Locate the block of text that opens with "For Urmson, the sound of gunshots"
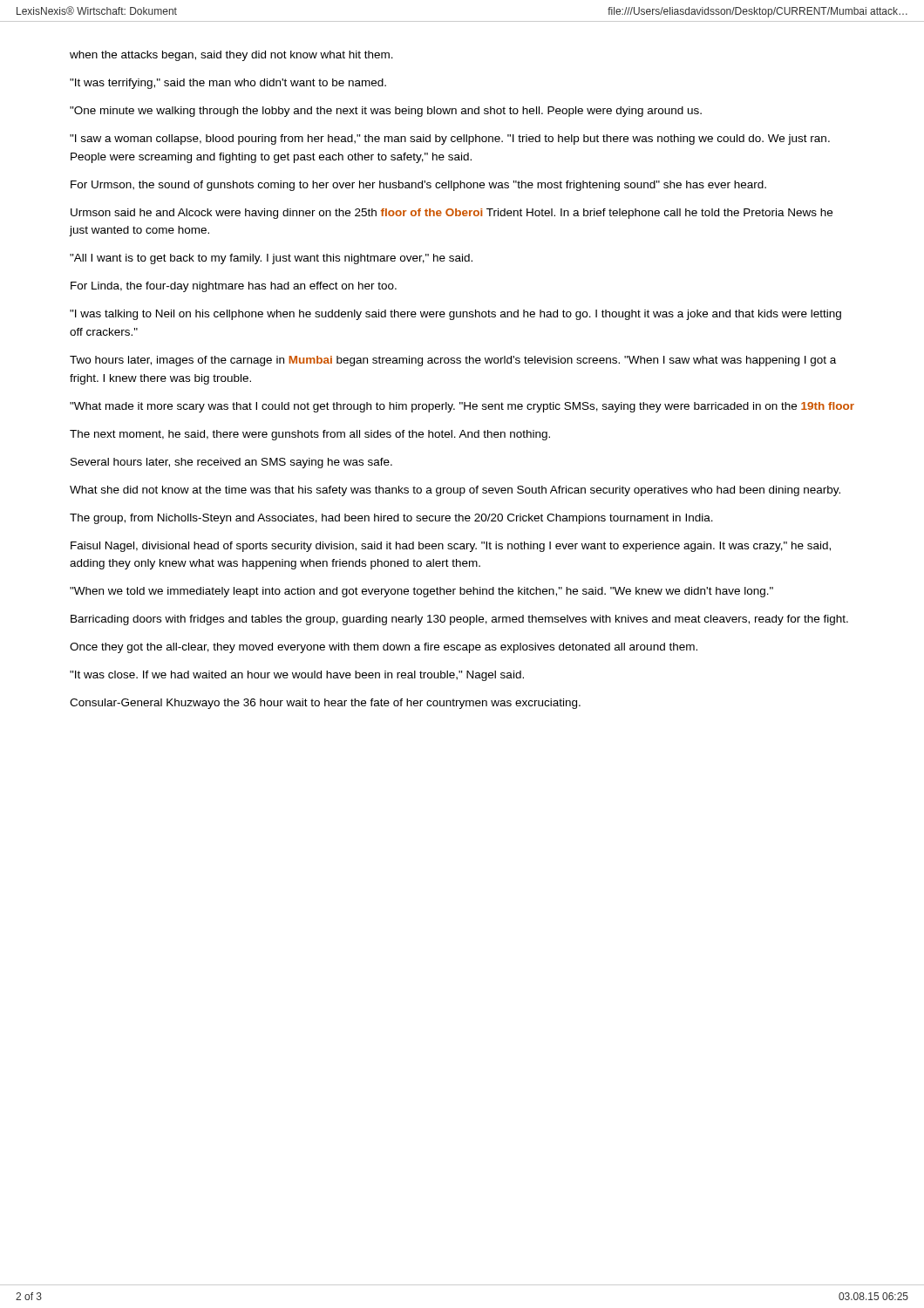Screen dimensions: 1308x924 click(418, 184)
